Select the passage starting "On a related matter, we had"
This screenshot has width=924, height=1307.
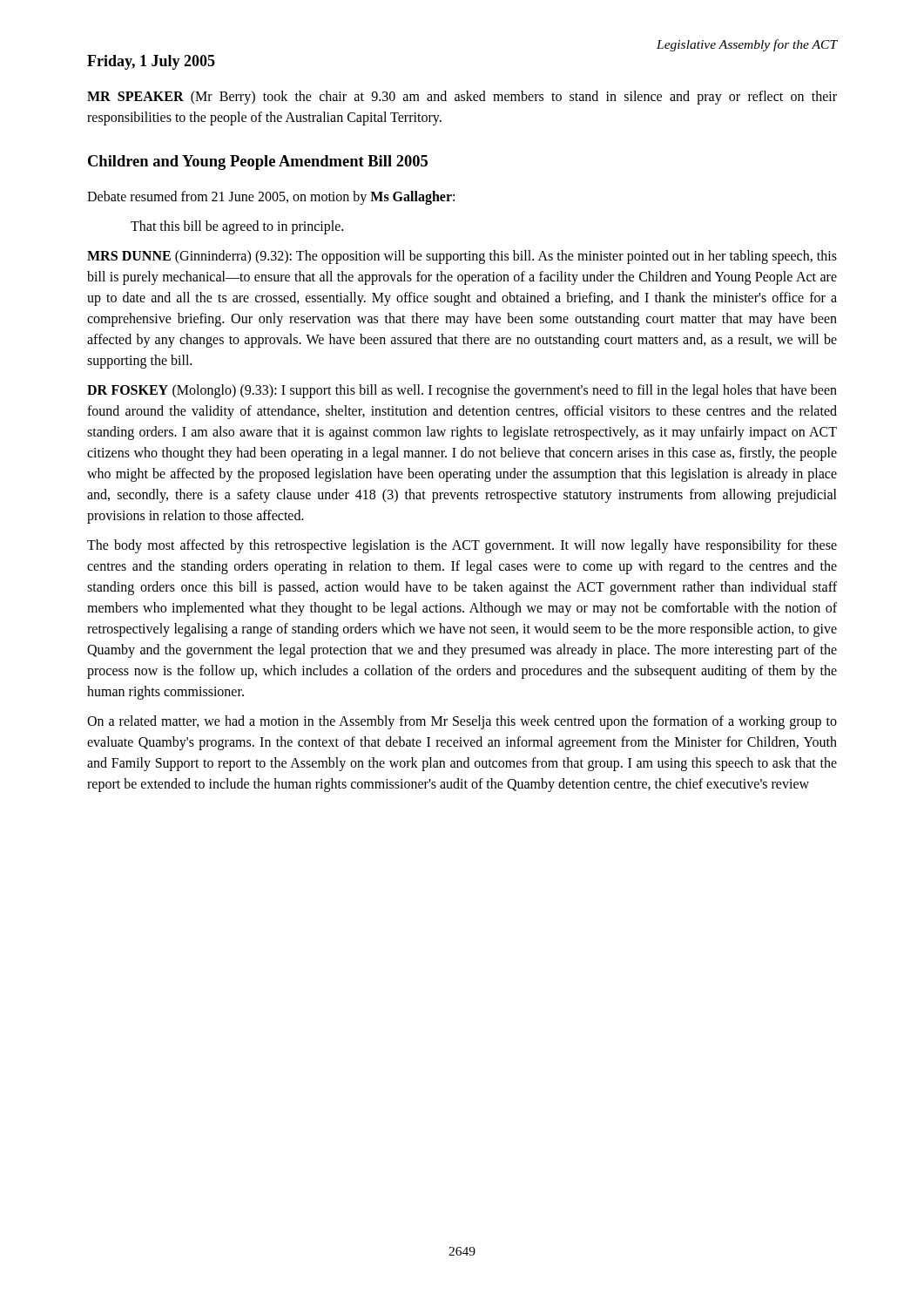click(x=462, y=752)
